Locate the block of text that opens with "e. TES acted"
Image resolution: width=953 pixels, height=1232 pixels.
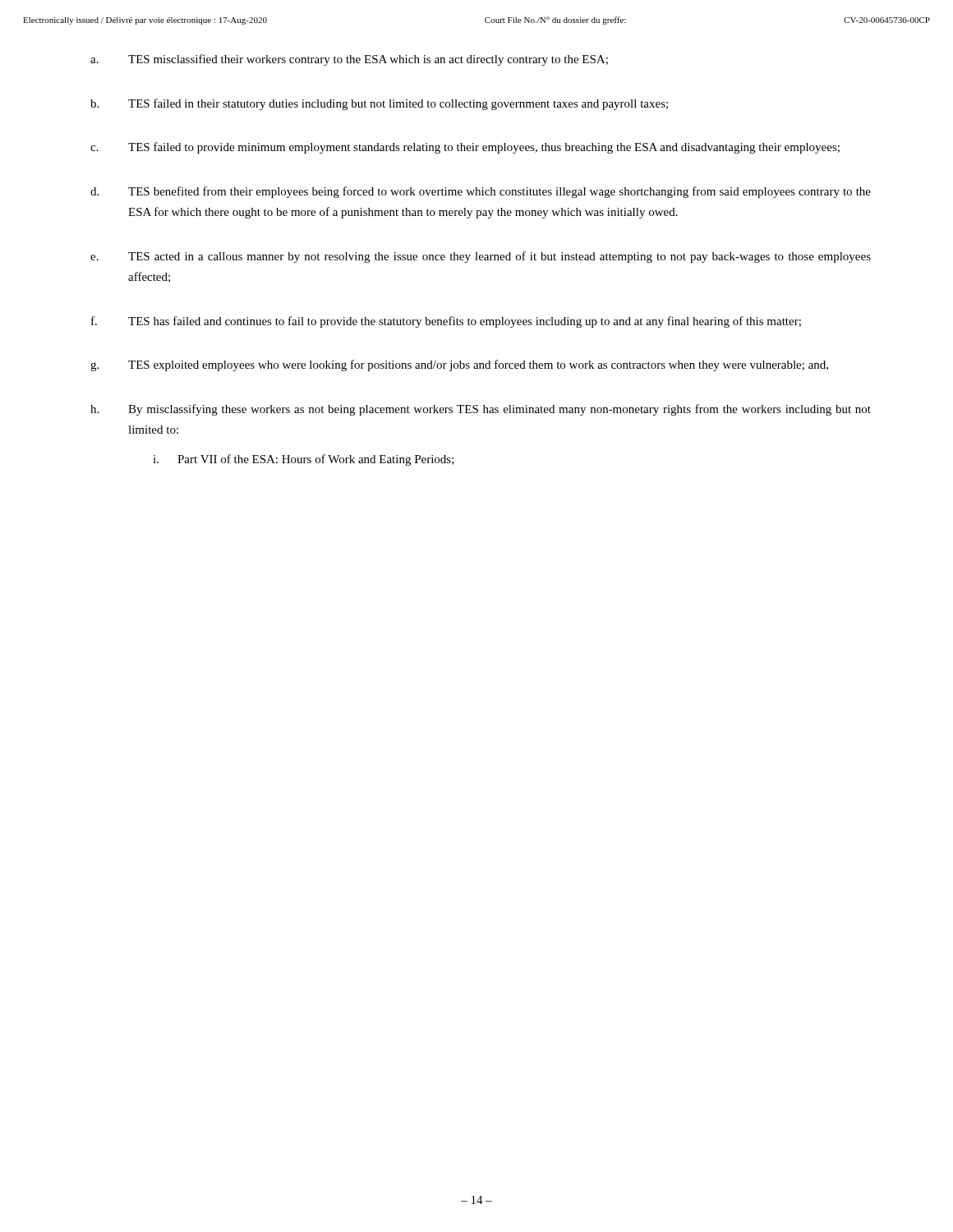tap(481, 267)
